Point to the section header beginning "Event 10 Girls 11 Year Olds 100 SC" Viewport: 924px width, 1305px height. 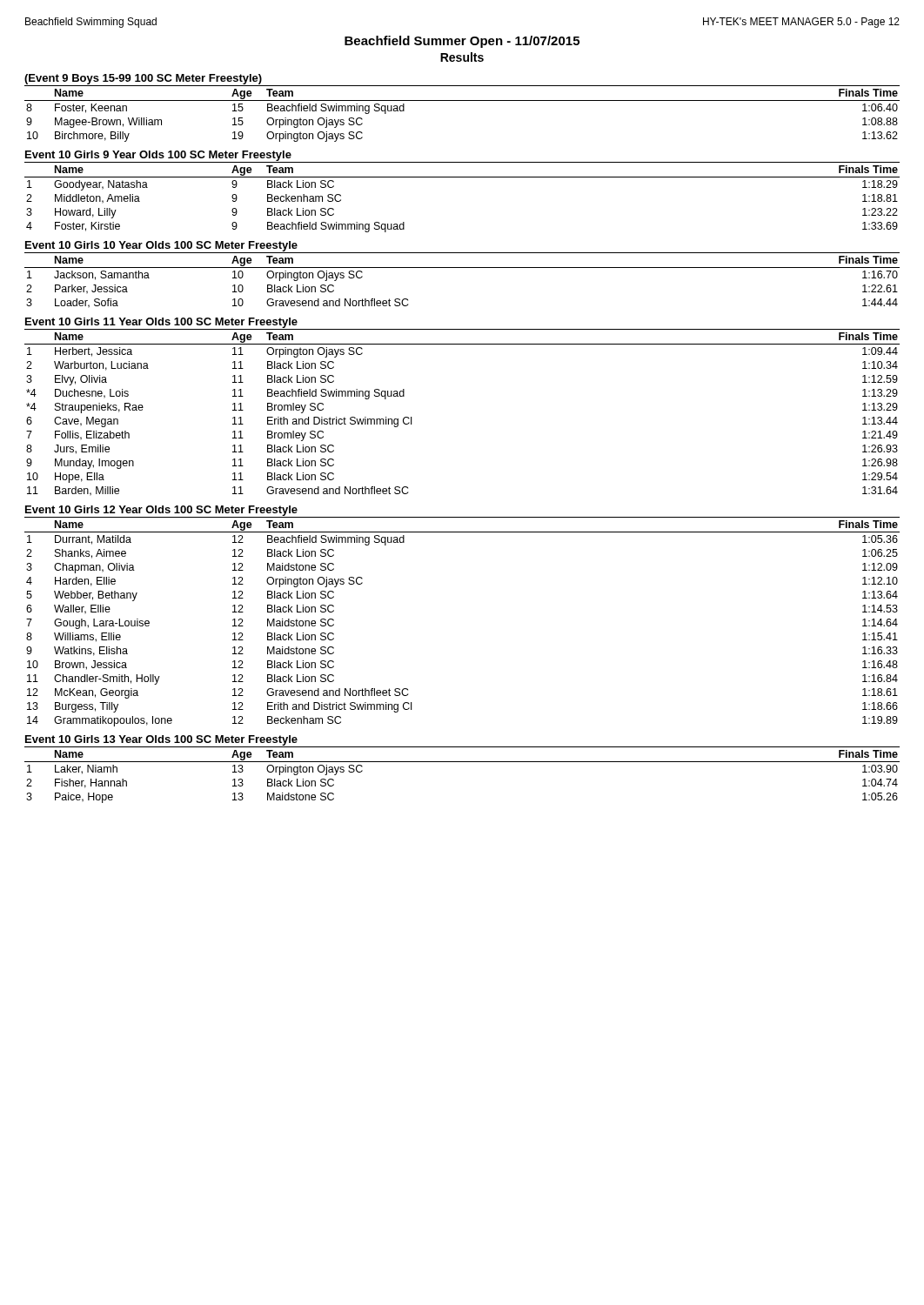[x=161, y=321]
